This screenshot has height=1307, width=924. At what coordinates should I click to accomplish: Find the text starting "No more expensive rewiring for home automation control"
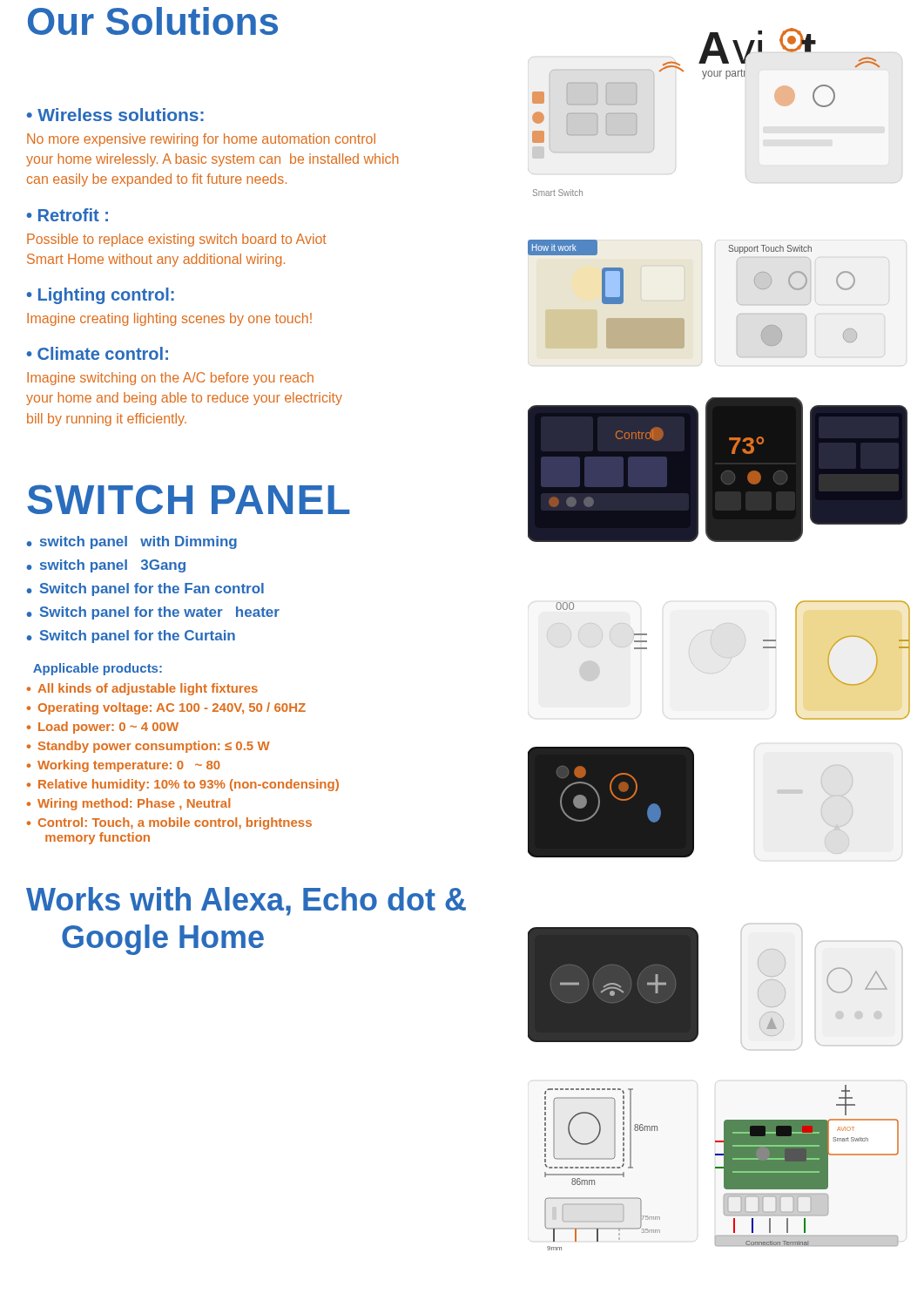click(x=261, y=159)
